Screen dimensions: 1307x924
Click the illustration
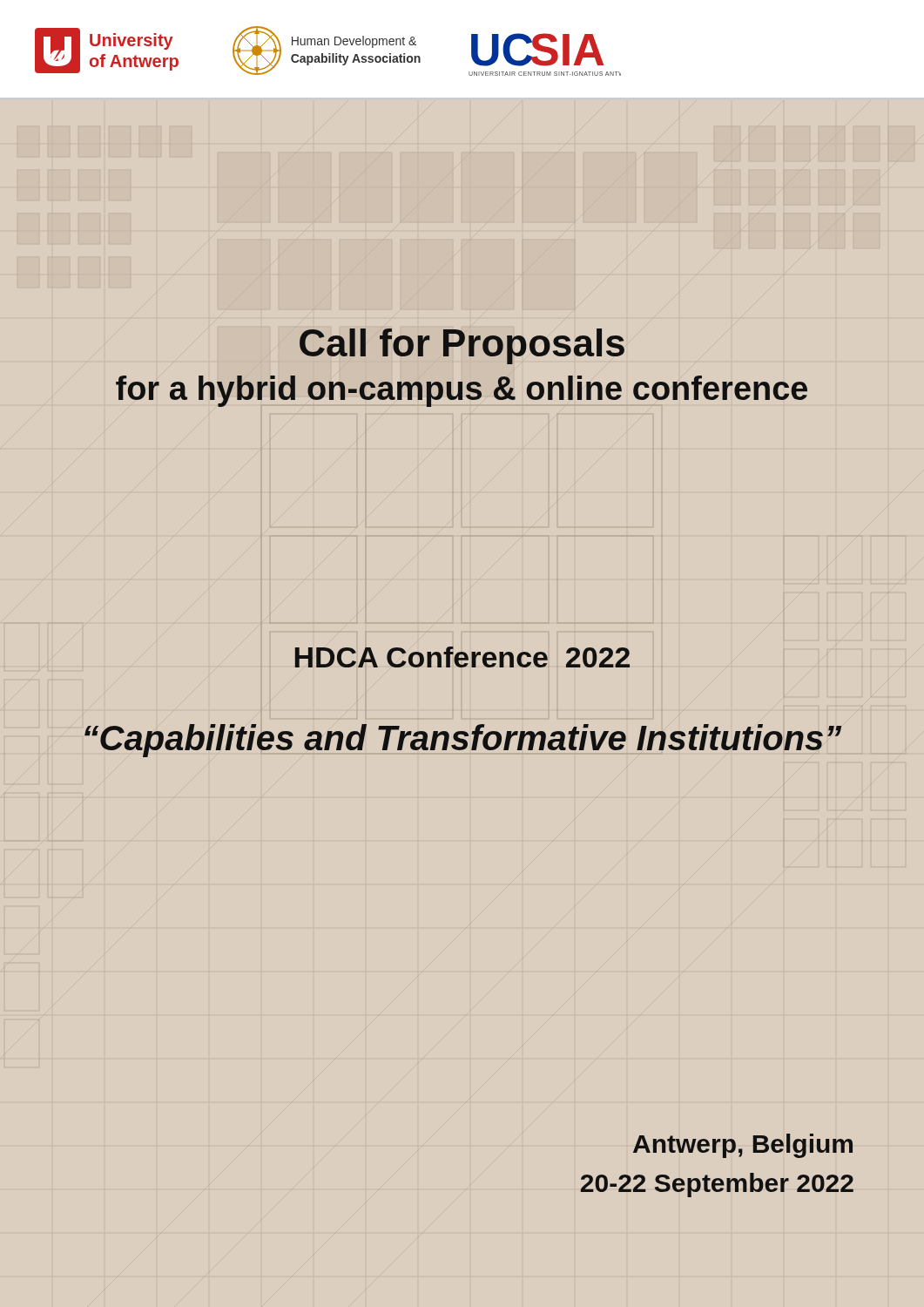pyautogui.click(x=462, y=704)
